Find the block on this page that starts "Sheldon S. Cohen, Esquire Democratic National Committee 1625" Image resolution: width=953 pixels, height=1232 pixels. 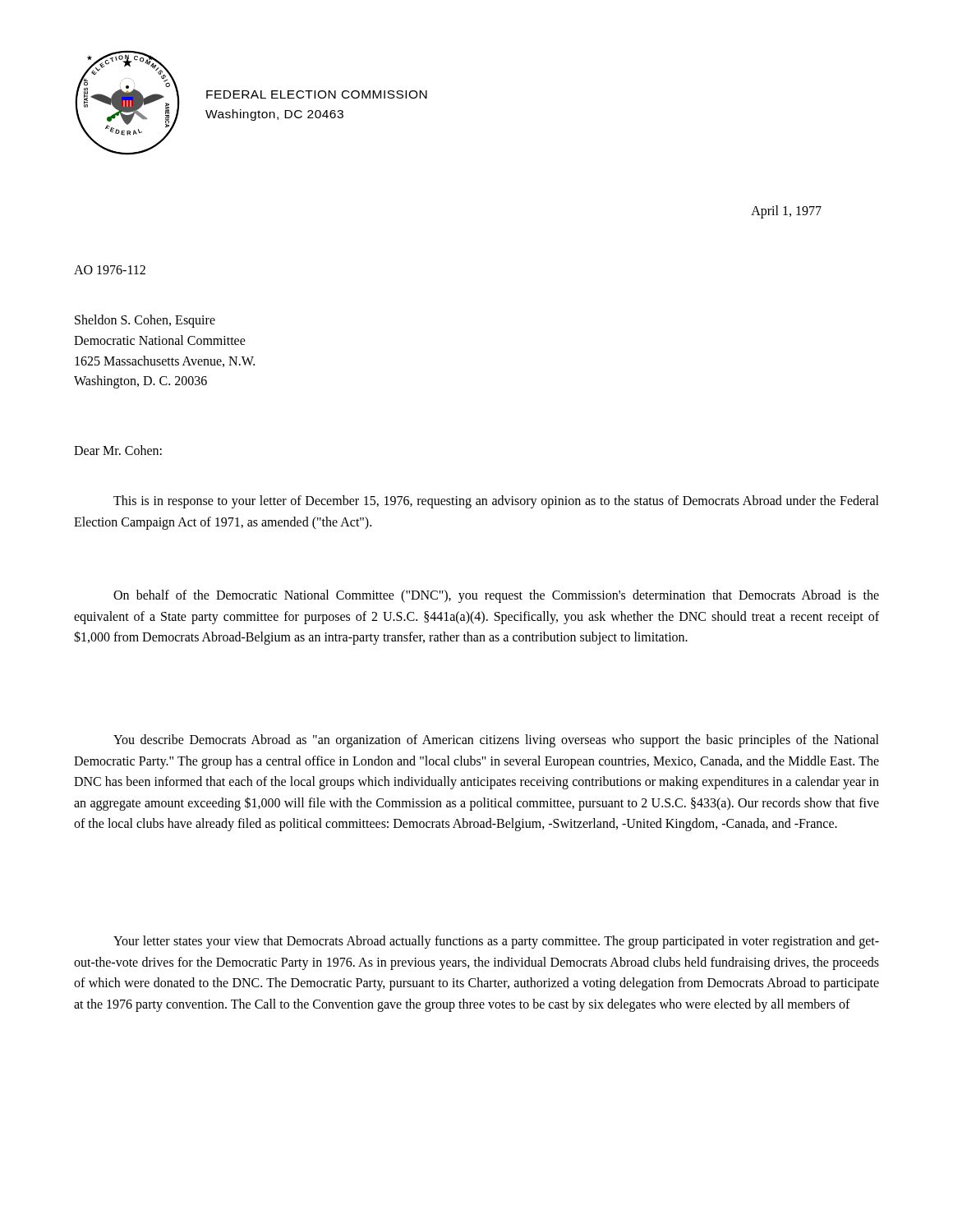tap(165, 350)
